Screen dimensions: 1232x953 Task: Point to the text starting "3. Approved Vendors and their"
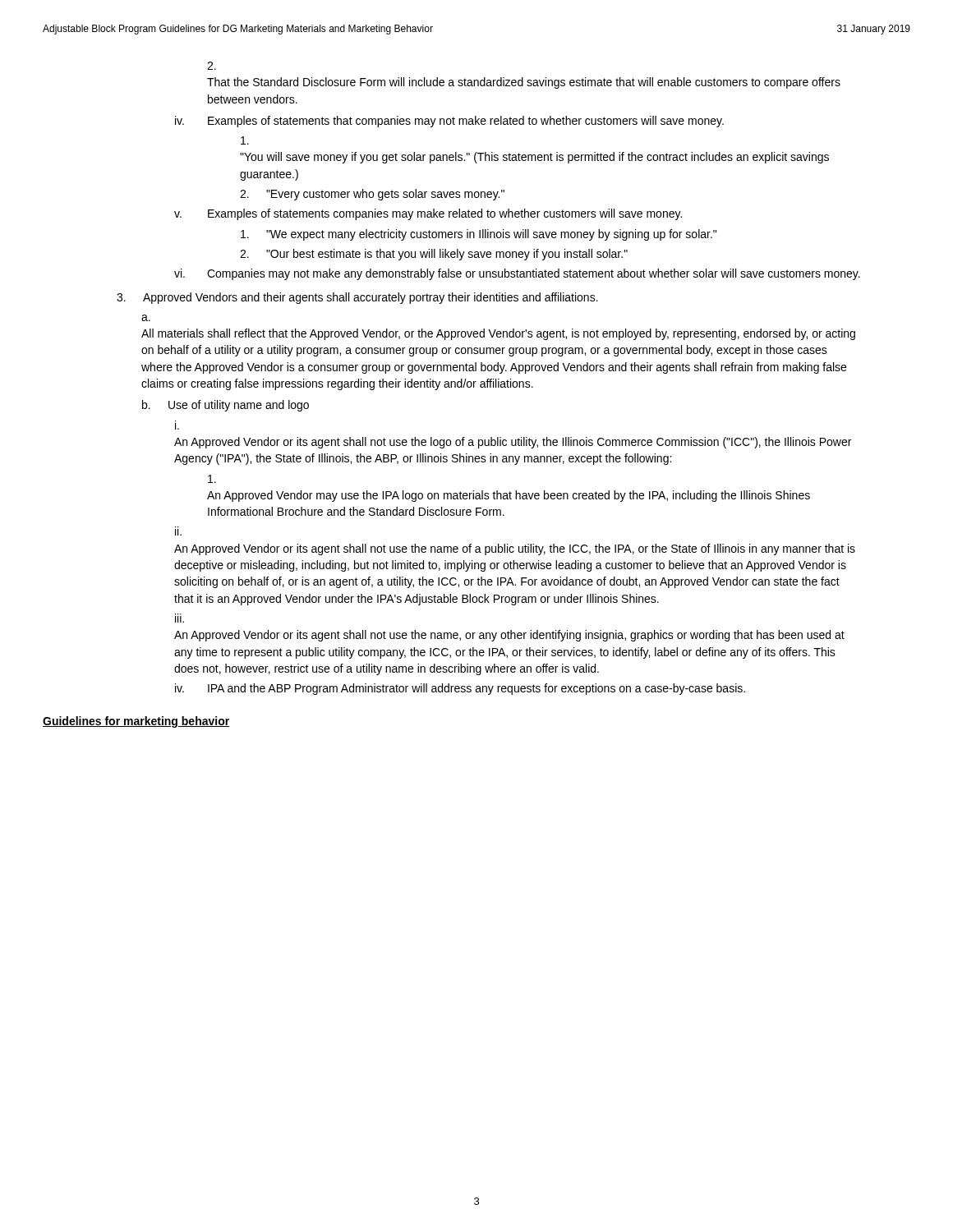[x=358, y=297]
